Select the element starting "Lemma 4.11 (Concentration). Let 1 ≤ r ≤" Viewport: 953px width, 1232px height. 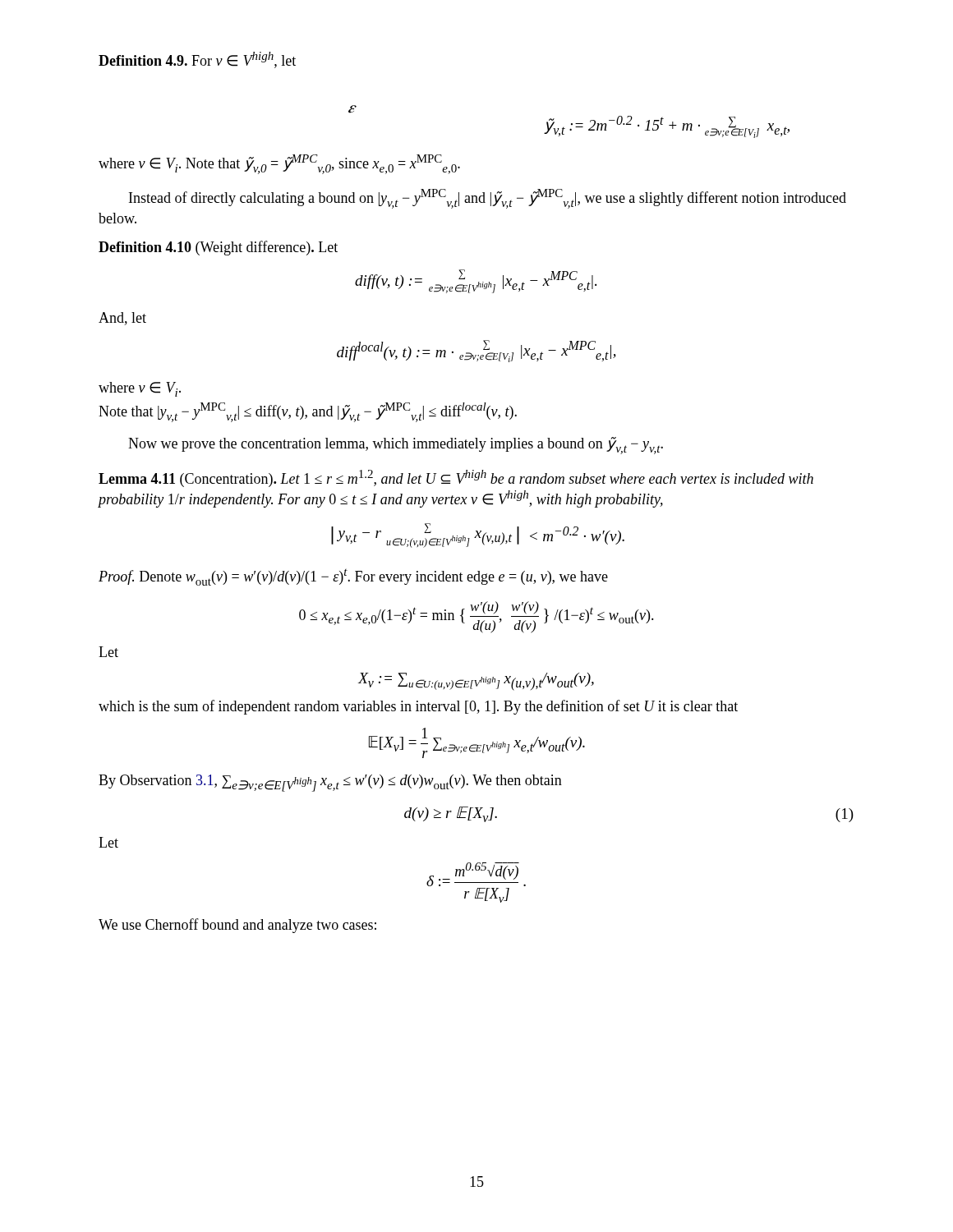tap(456, 487)
